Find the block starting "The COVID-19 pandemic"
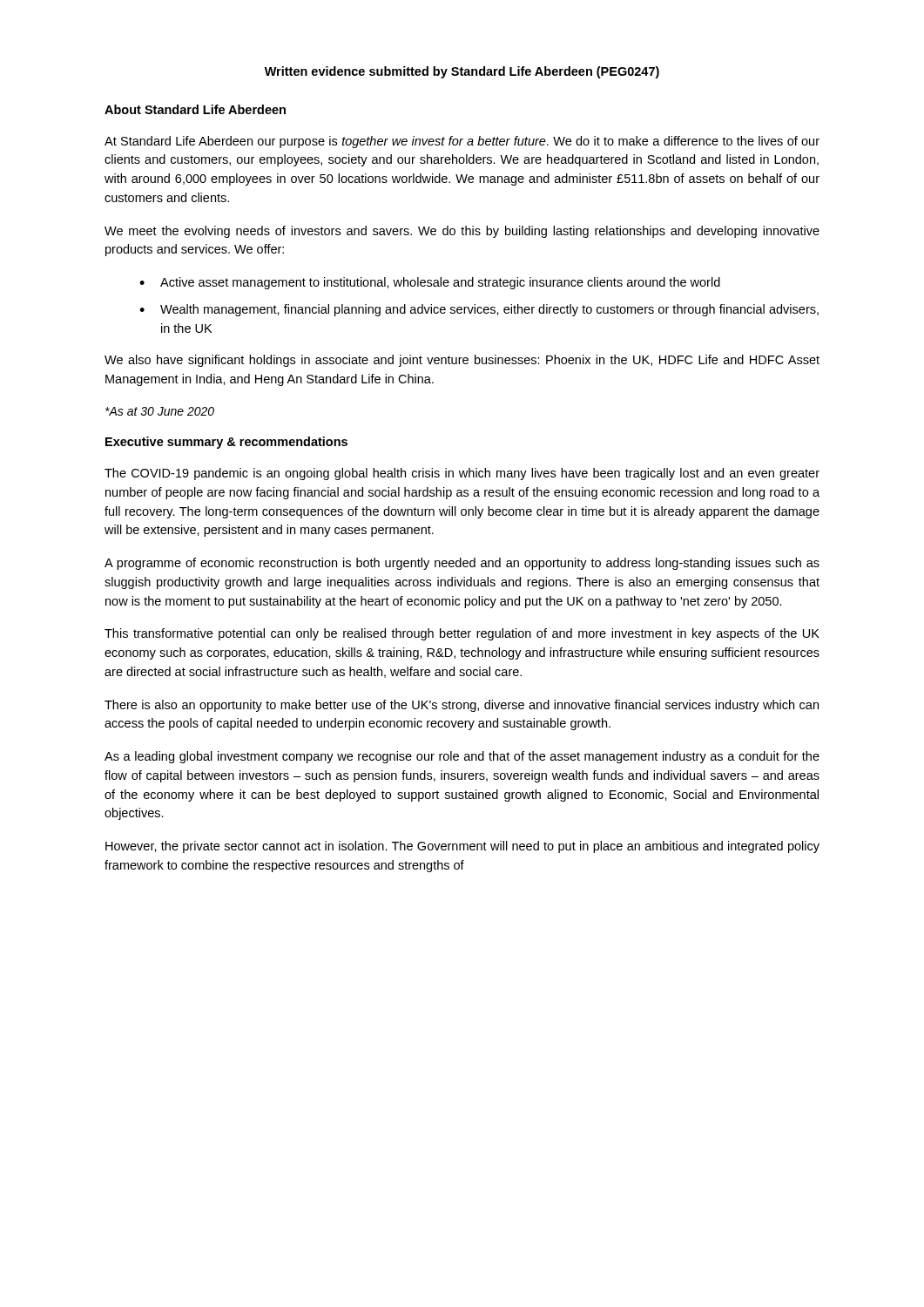 (x=462, y=502)
